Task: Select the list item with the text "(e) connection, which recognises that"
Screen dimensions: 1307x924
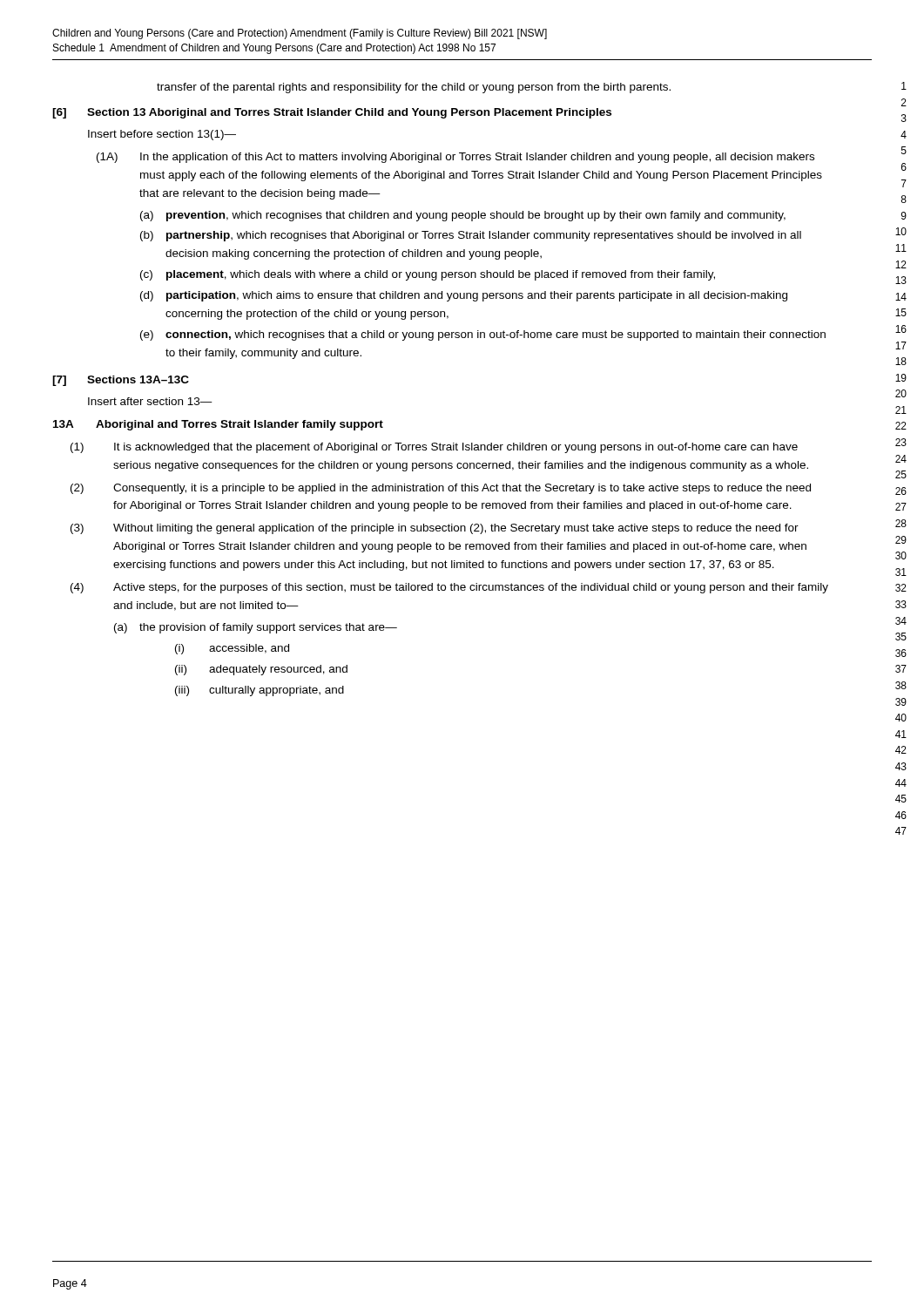Action: 484,344
